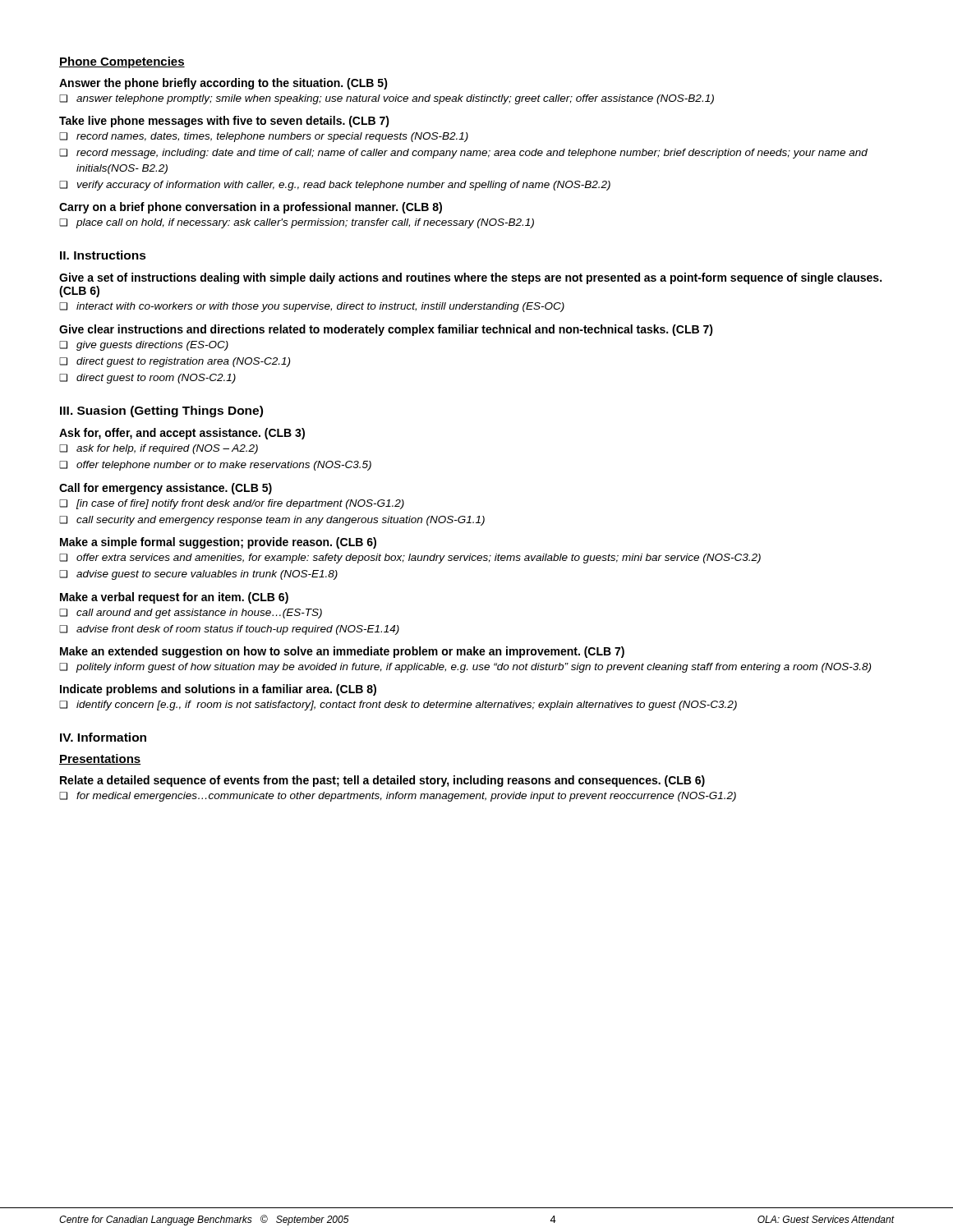Image resolution: width=953 pixels, height=1232 pixels.
Task: Select the list item with the text "give guests directions (ES-OC)"
Action: 153,345
